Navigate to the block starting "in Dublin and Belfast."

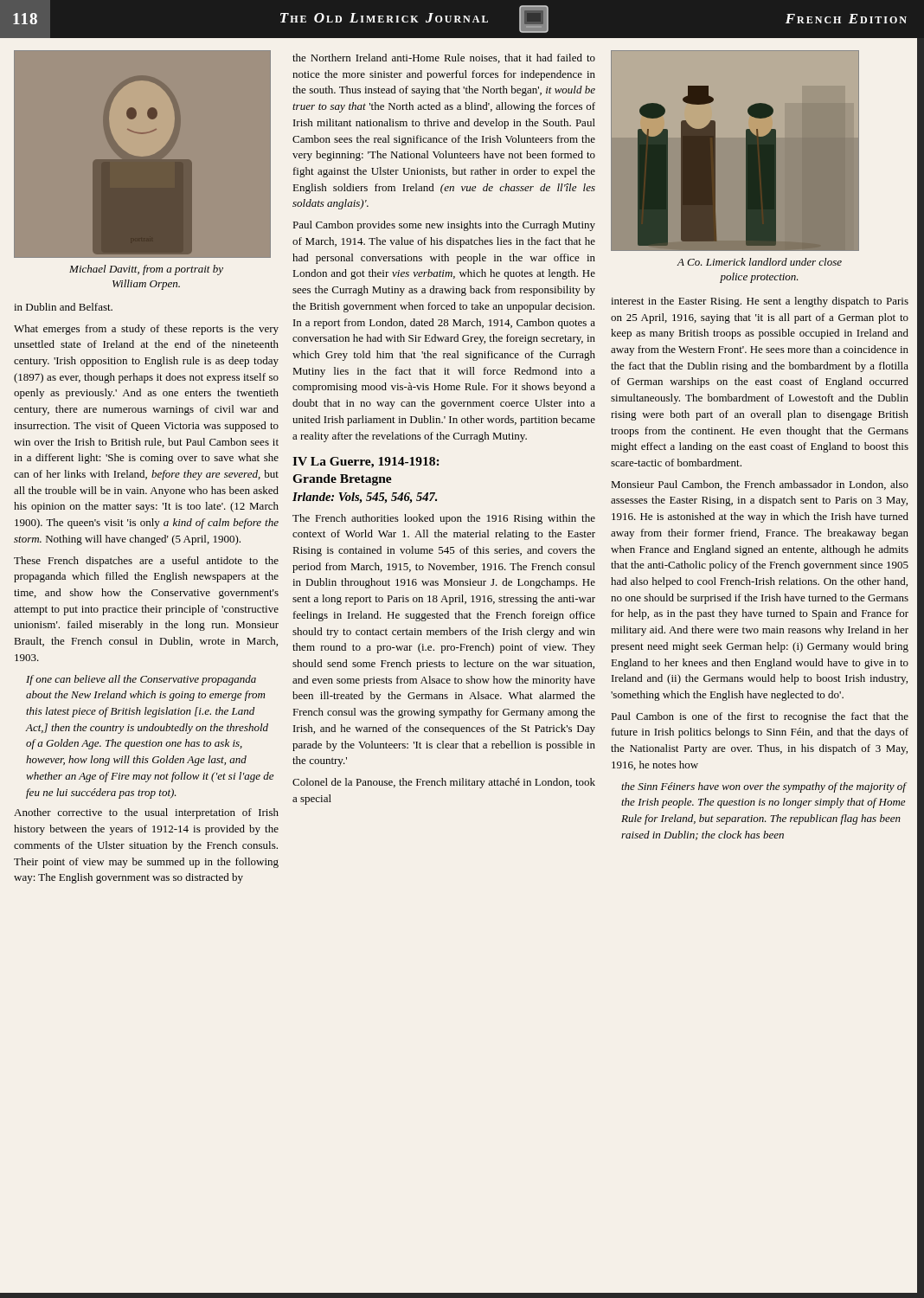coord(64,307)
